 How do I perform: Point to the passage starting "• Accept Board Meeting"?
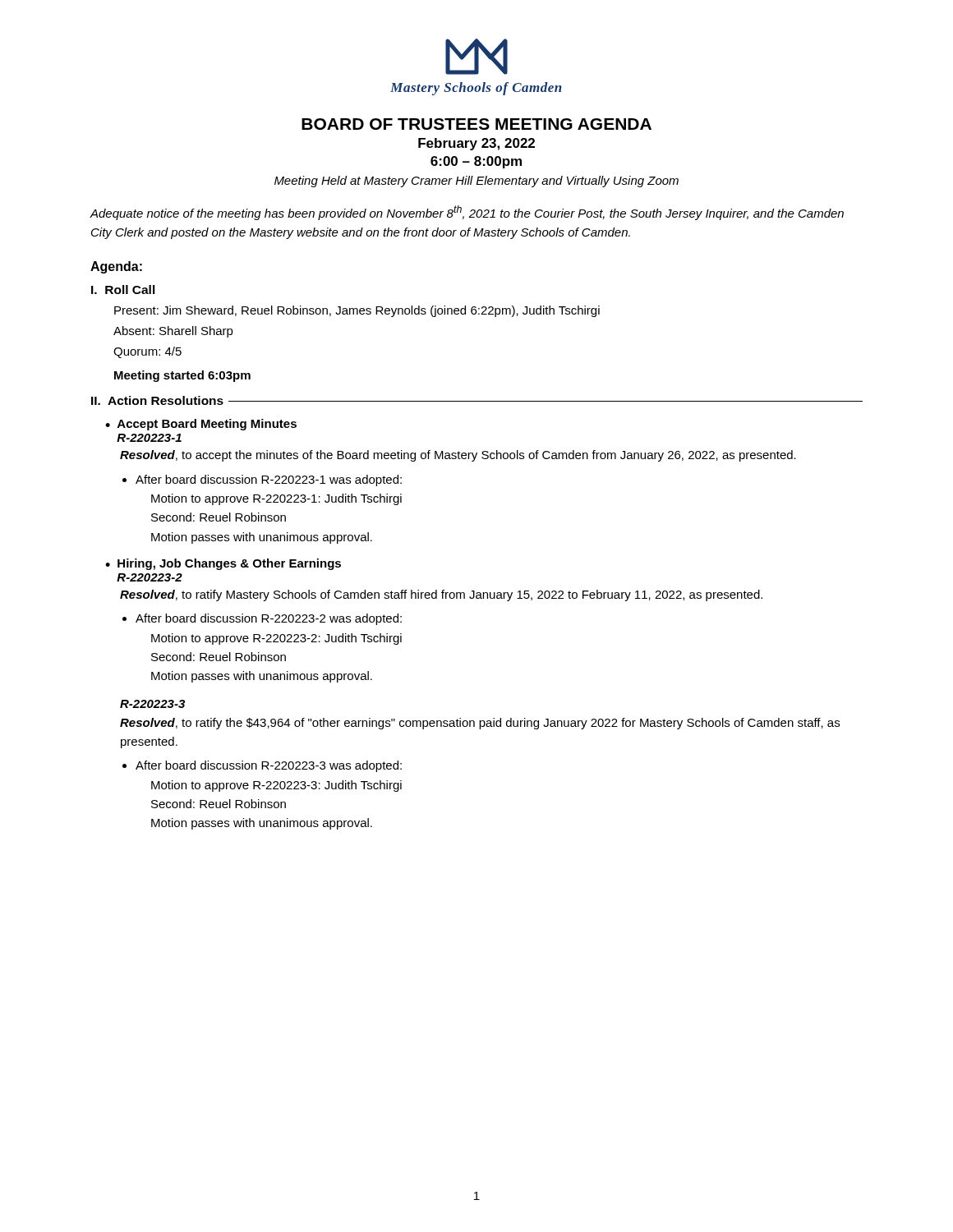tap(201, 425)
